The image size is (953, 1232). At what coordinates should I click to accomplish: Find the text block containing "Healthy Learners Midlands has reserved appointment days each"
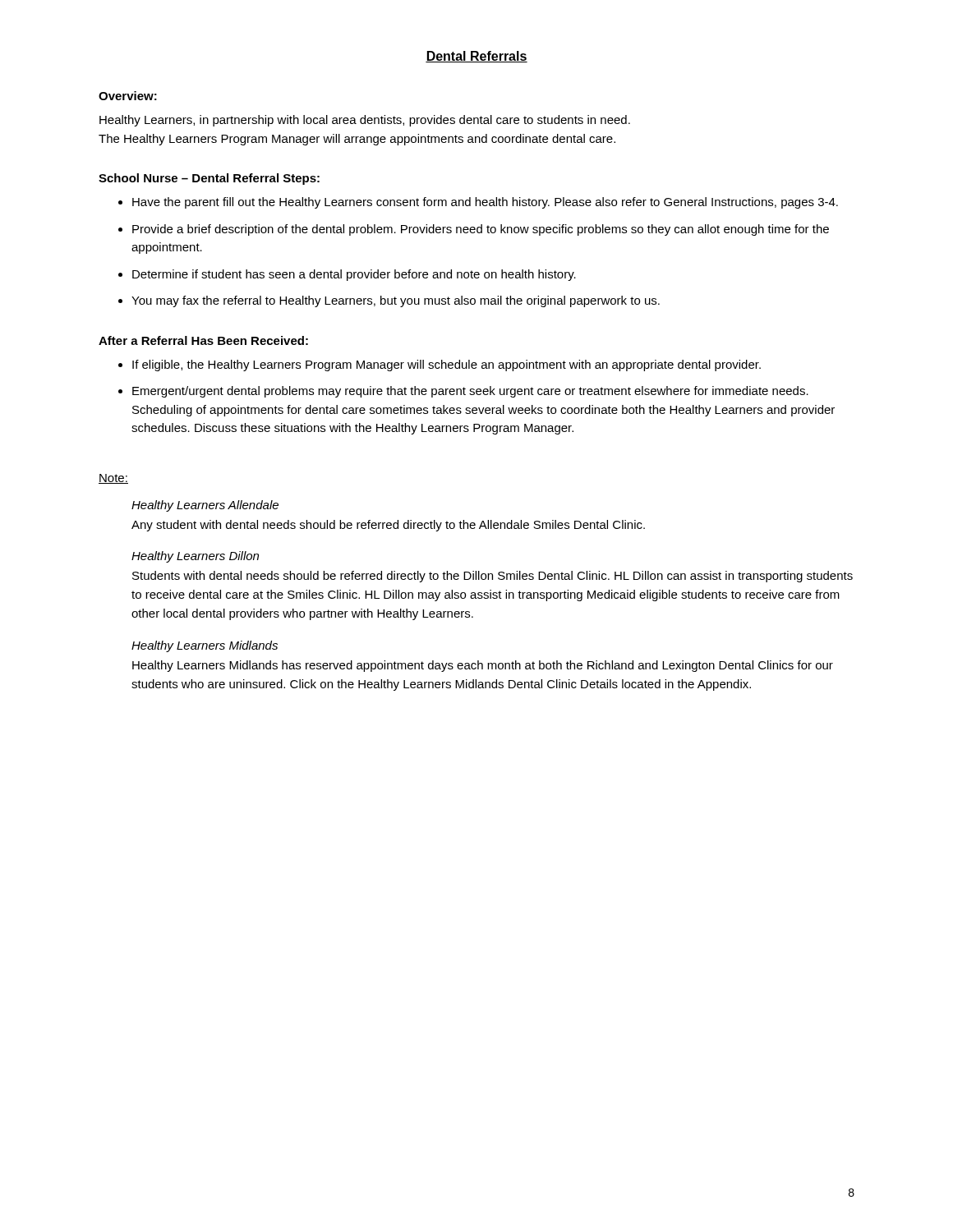(482, 674)
